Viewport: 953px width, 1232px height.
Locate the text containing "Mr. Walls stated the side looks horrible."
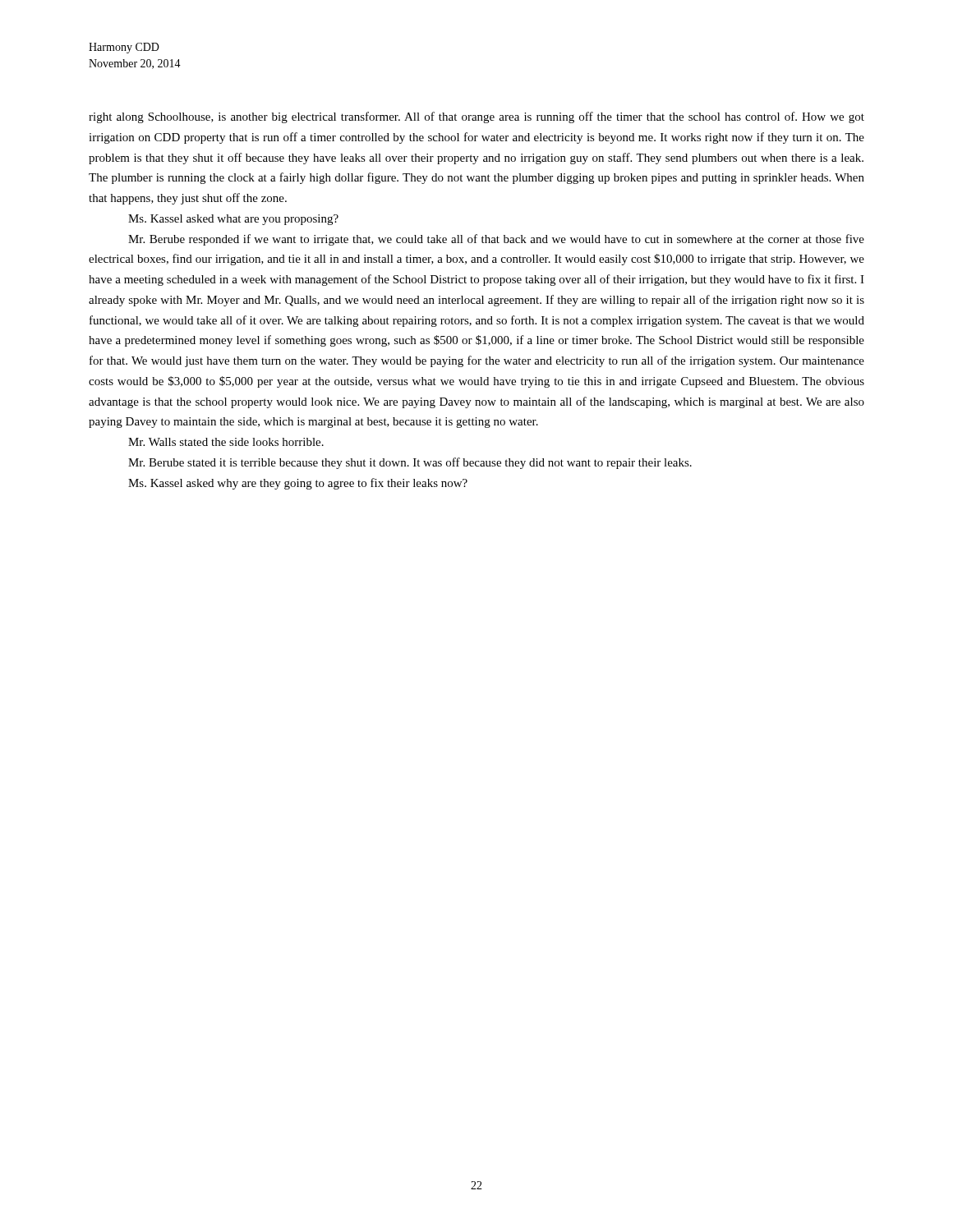tap(226, 442)
